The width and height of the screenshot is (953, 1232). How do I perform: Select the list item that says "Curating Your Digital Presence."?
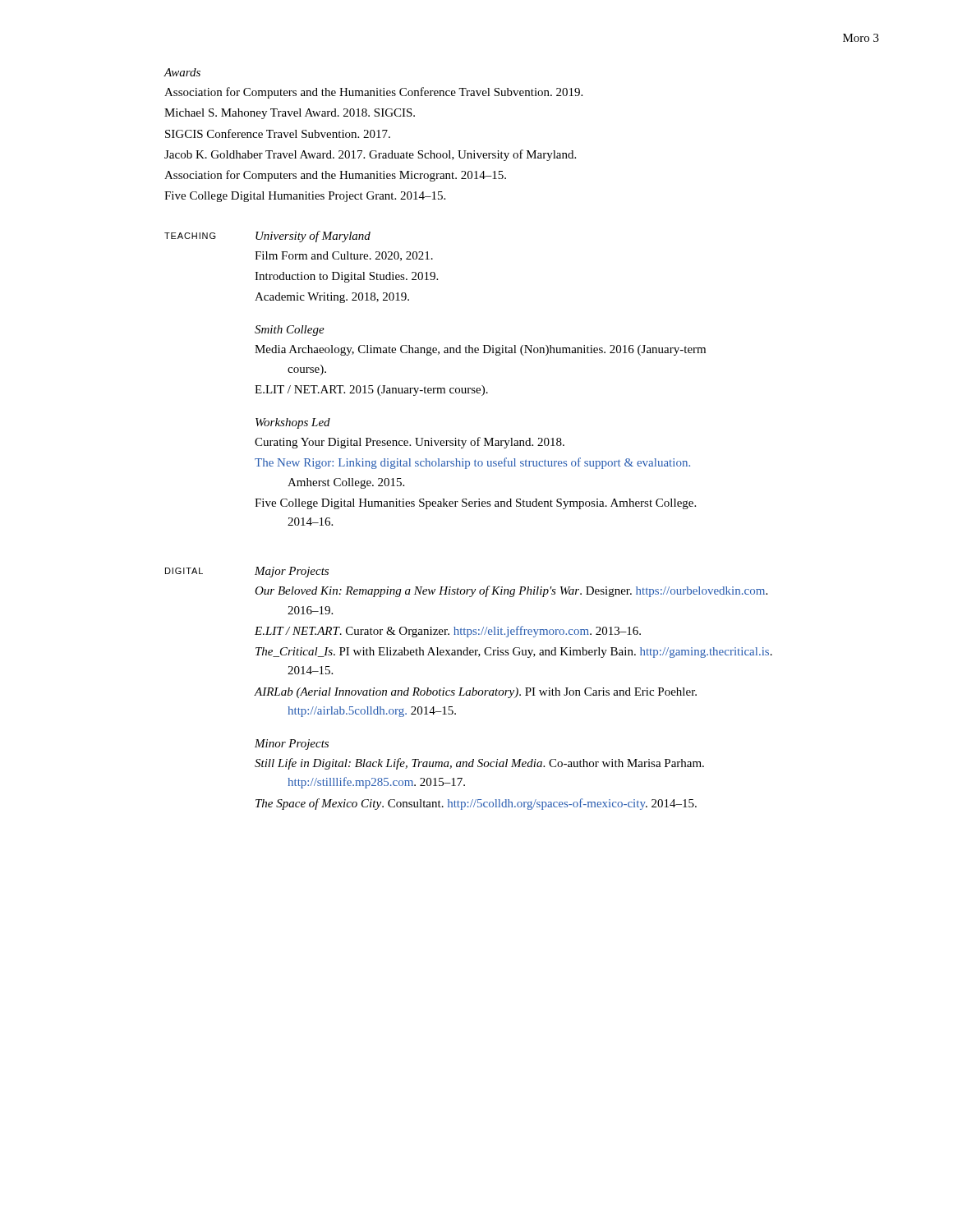tap(410, 442)
